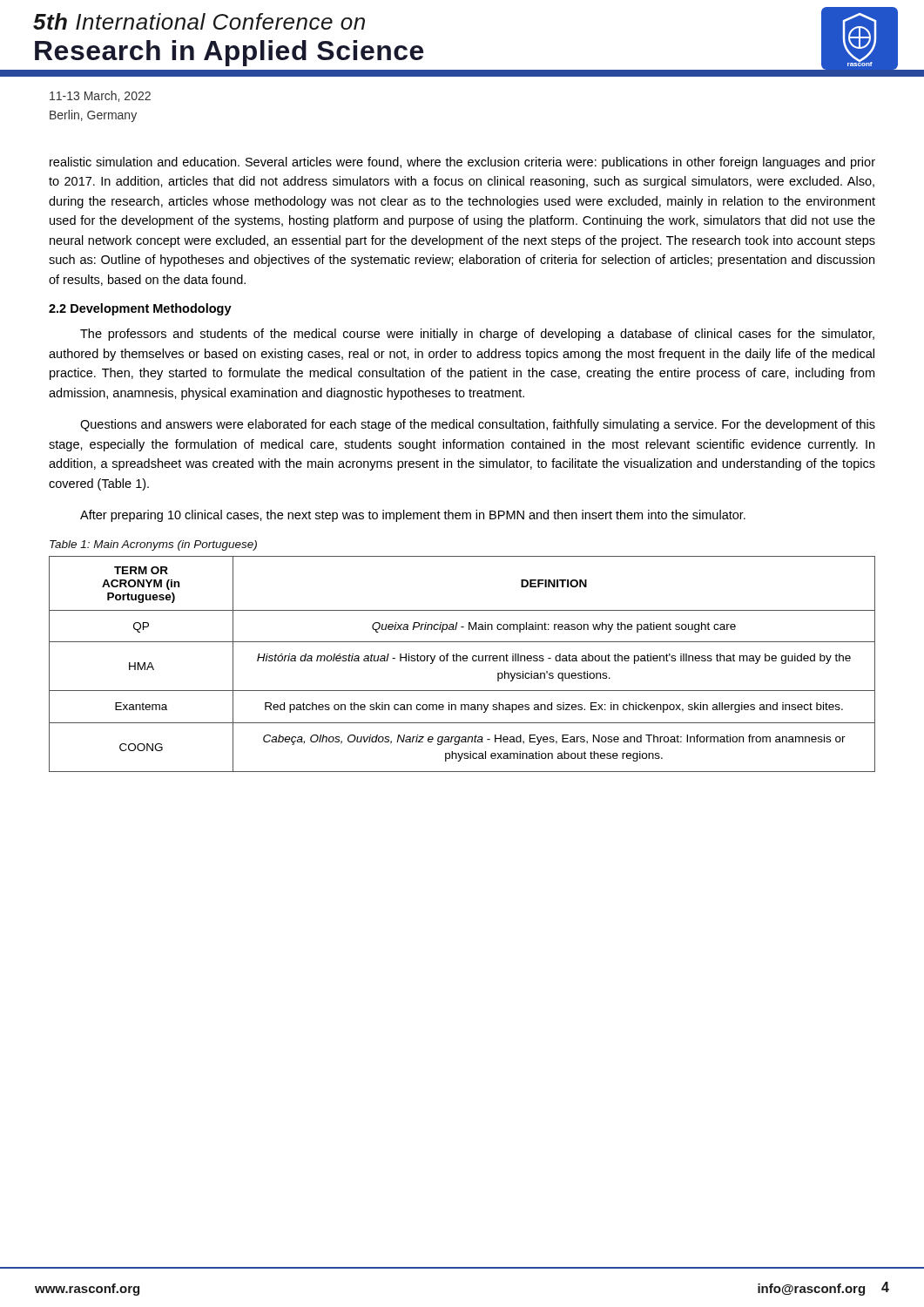
Task: Locate the block of text that opens with "11-13 March, 2022"
Action: 100,105
